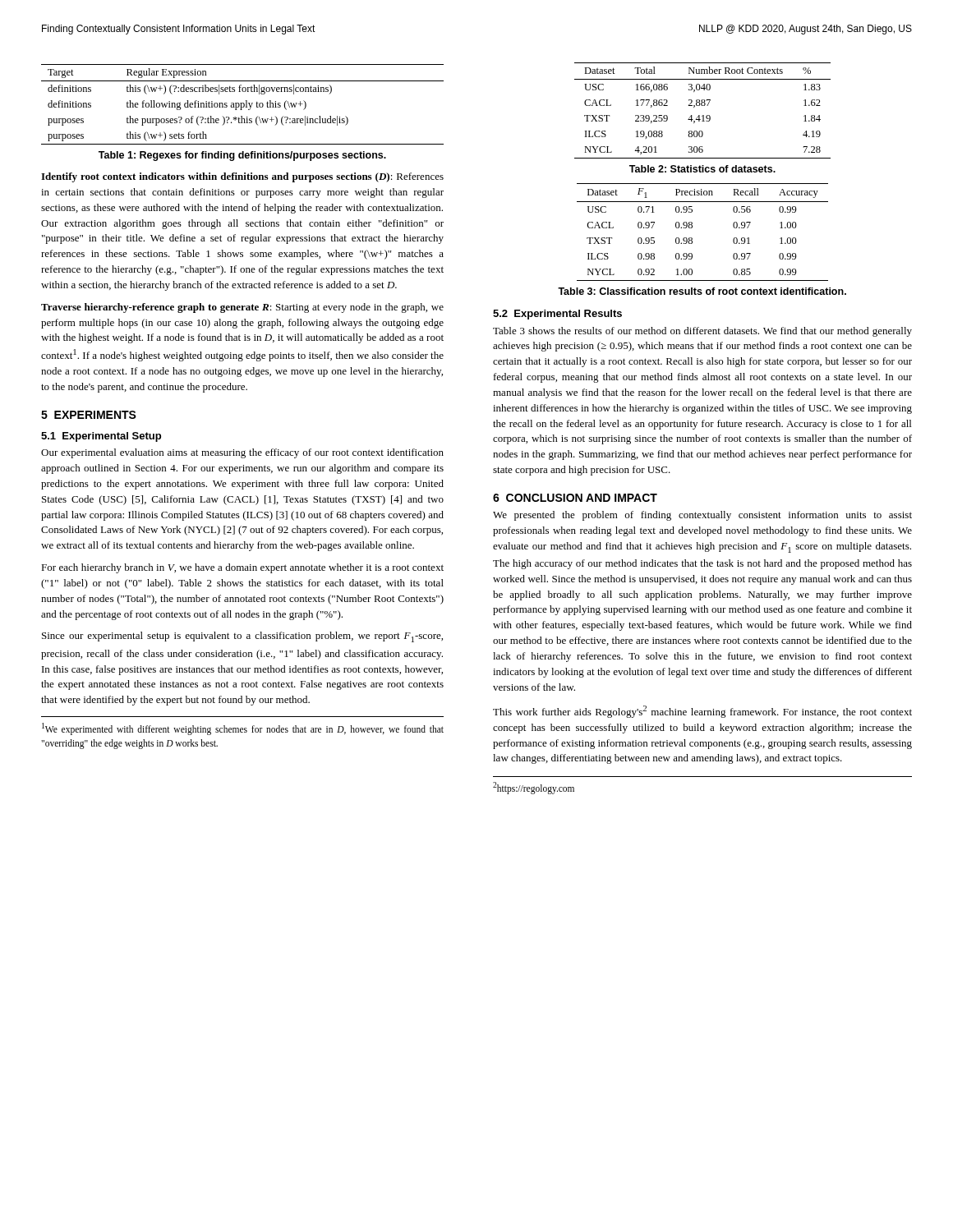
Task: Locate the section header that reads "5.1 Experimental Setup"
Action: (101, 436)
